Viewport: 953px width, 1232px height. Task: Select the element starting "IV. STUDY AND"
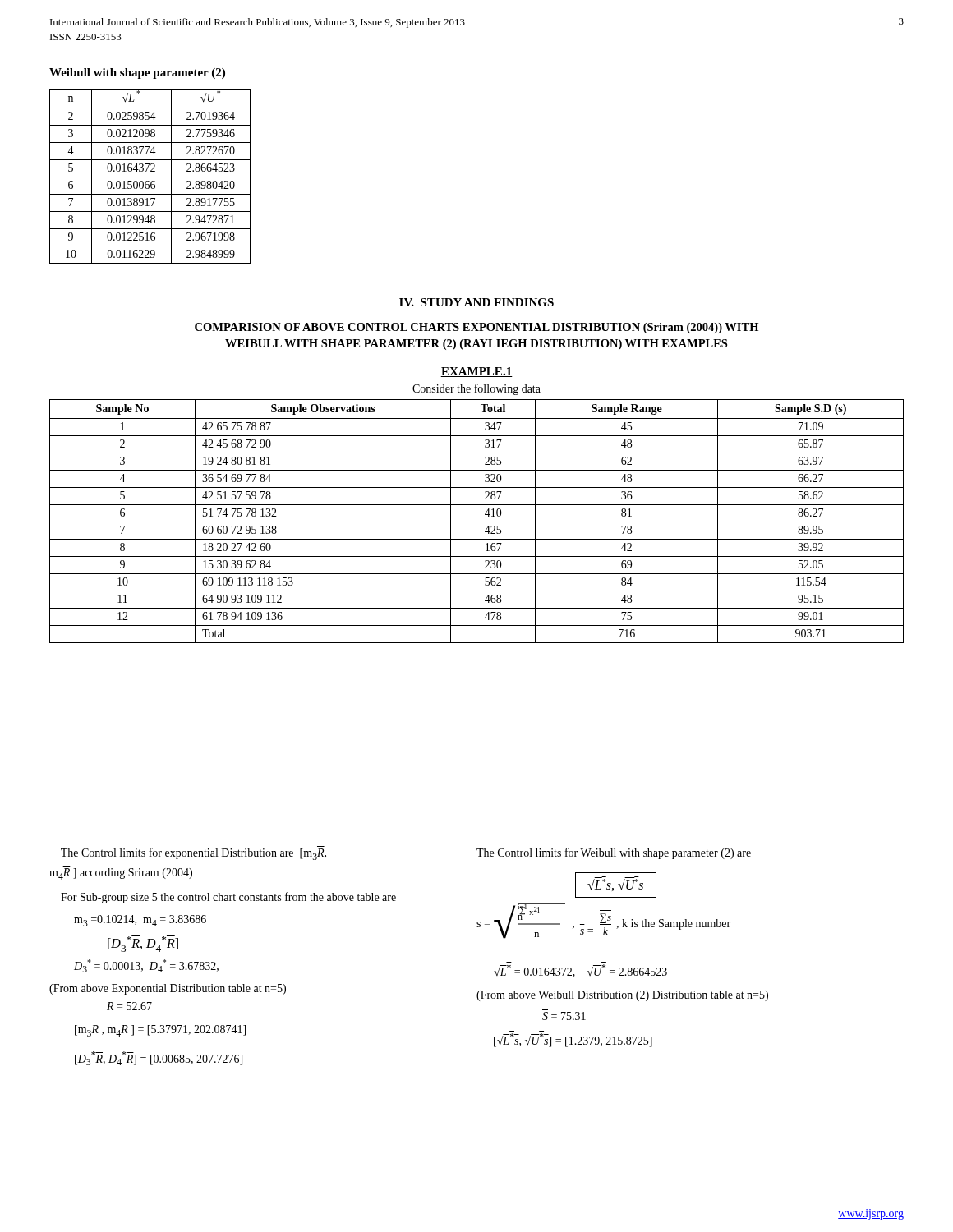click(476, 302)
